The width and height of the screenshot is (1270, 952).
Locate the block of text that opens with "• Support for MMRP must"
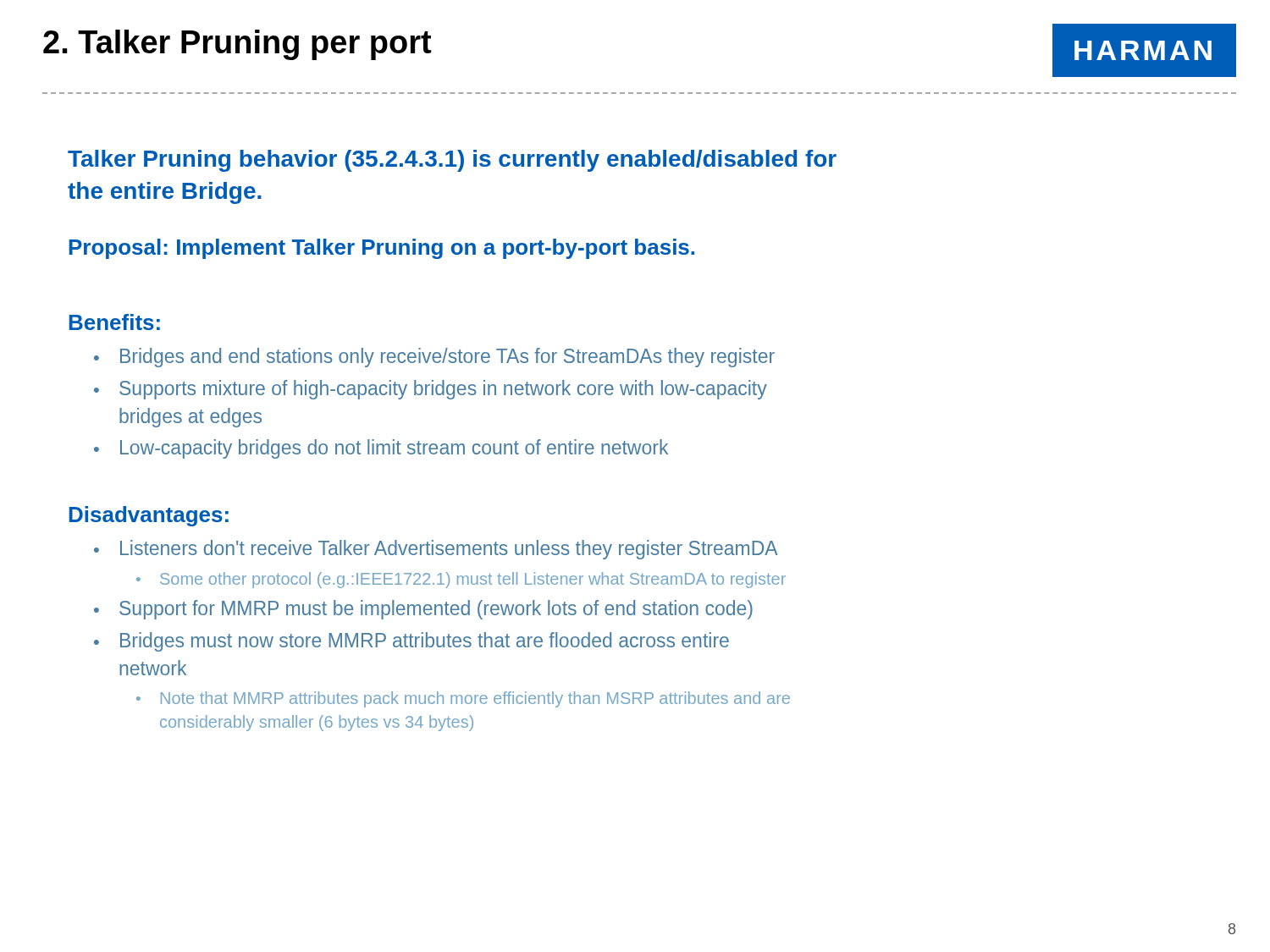point(648,609)
